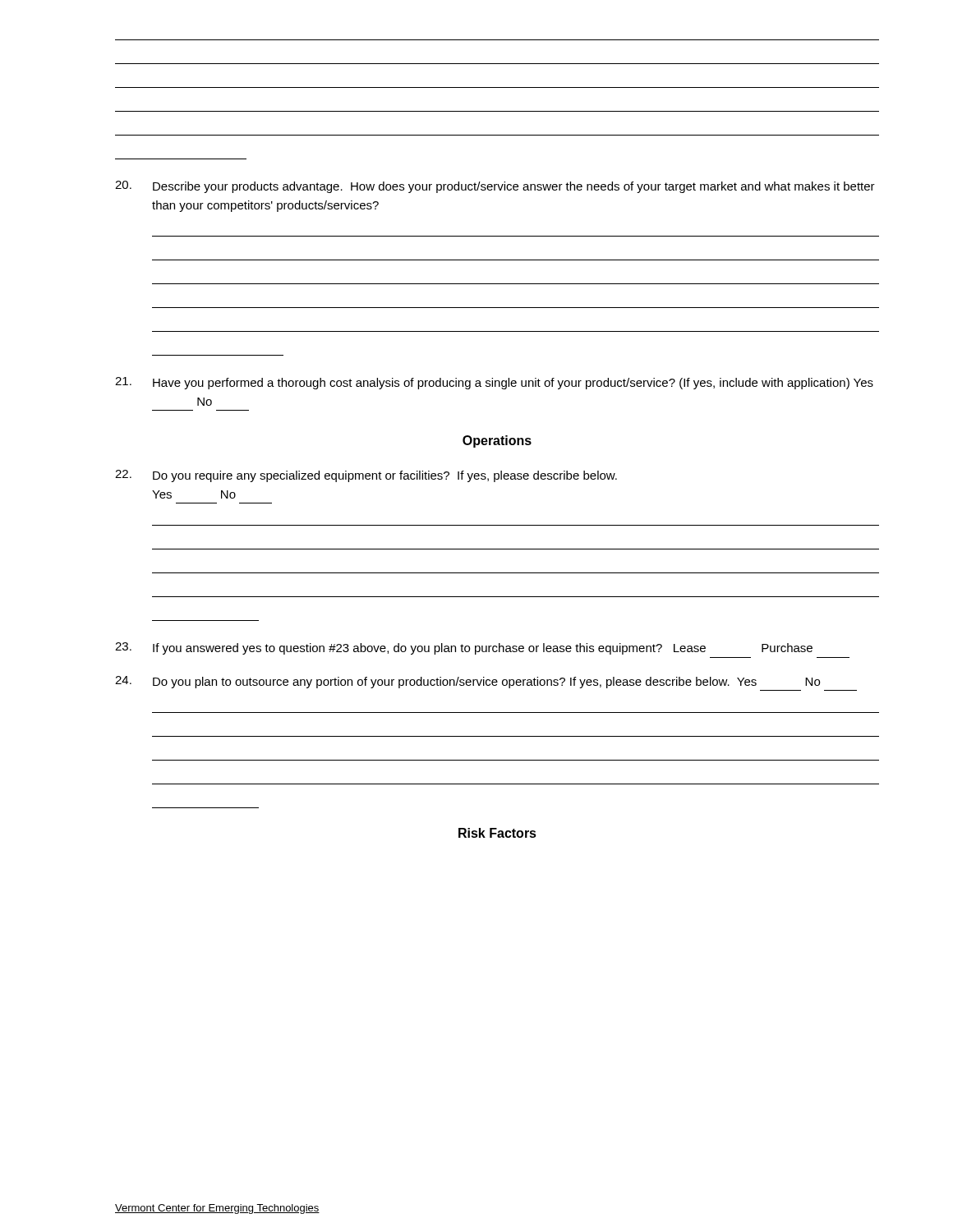Image resolution: width=953 pixels, height=1232 pixels.
Task: Find the list item with the text "21. Have you performed"
Action: point(497,392)
